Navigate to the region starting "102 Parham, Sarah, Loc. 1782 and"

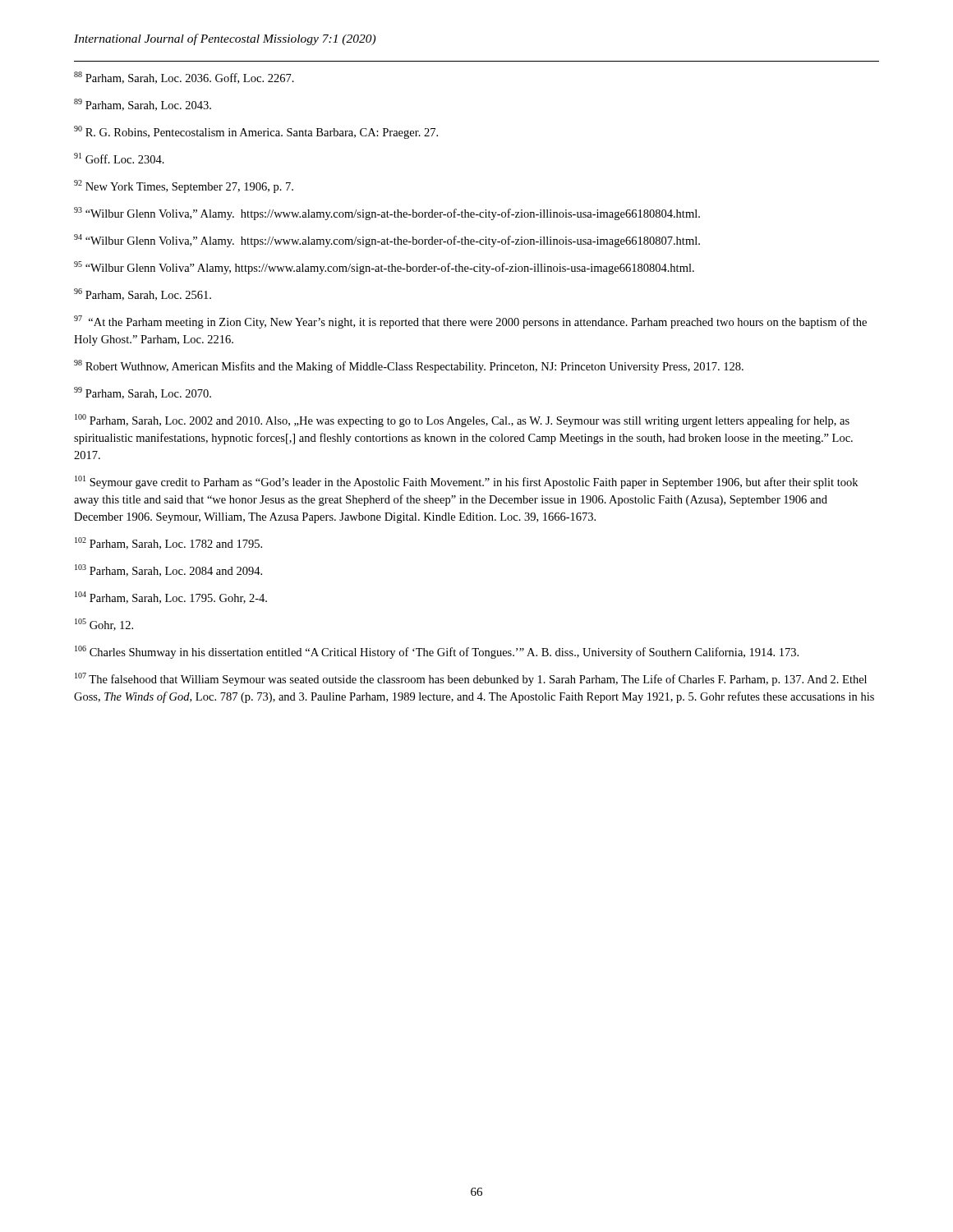[x=168, y=543]
